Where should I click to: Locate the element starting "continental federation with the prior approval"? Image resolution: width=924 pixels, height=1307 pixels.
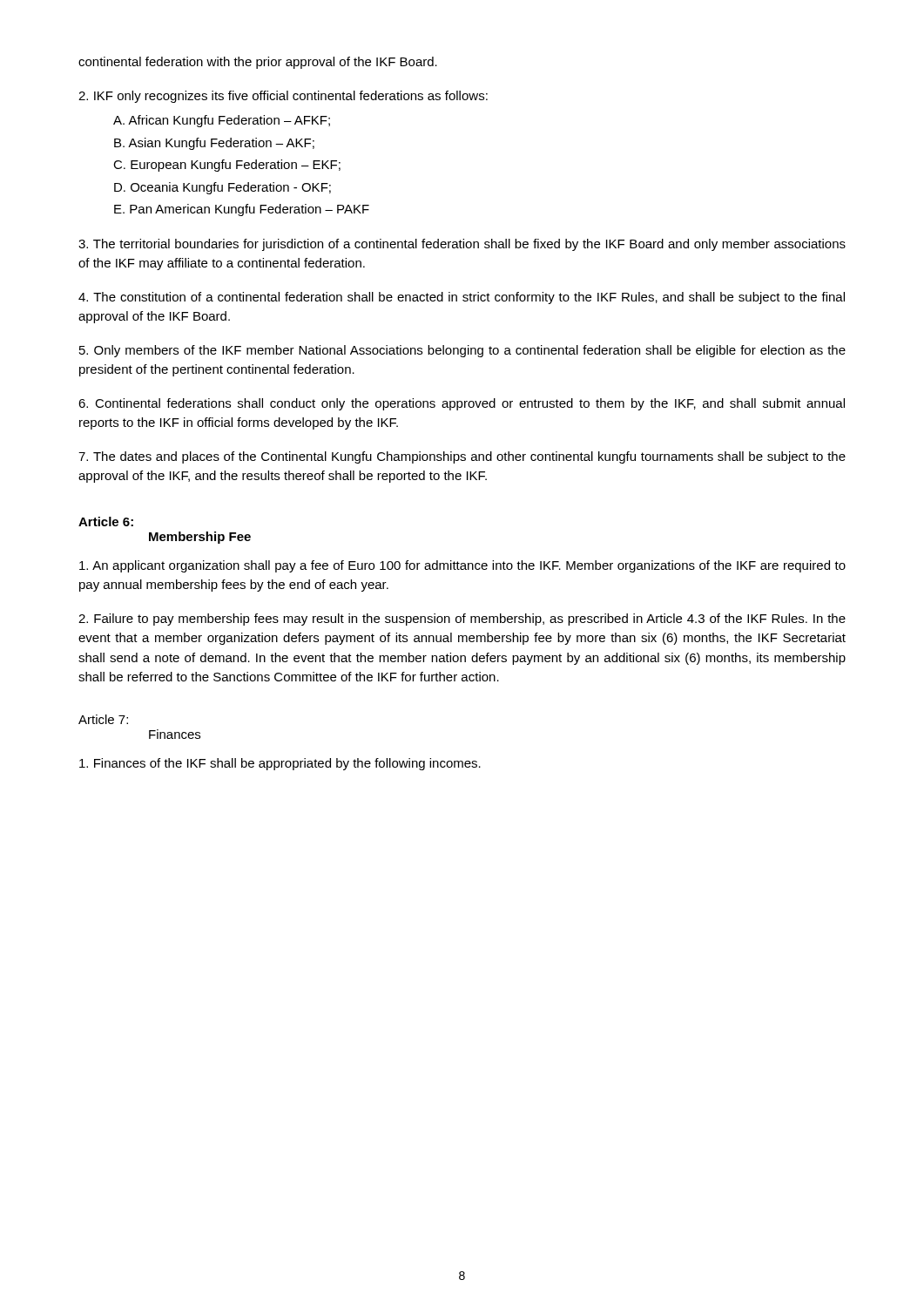(258, 61)
